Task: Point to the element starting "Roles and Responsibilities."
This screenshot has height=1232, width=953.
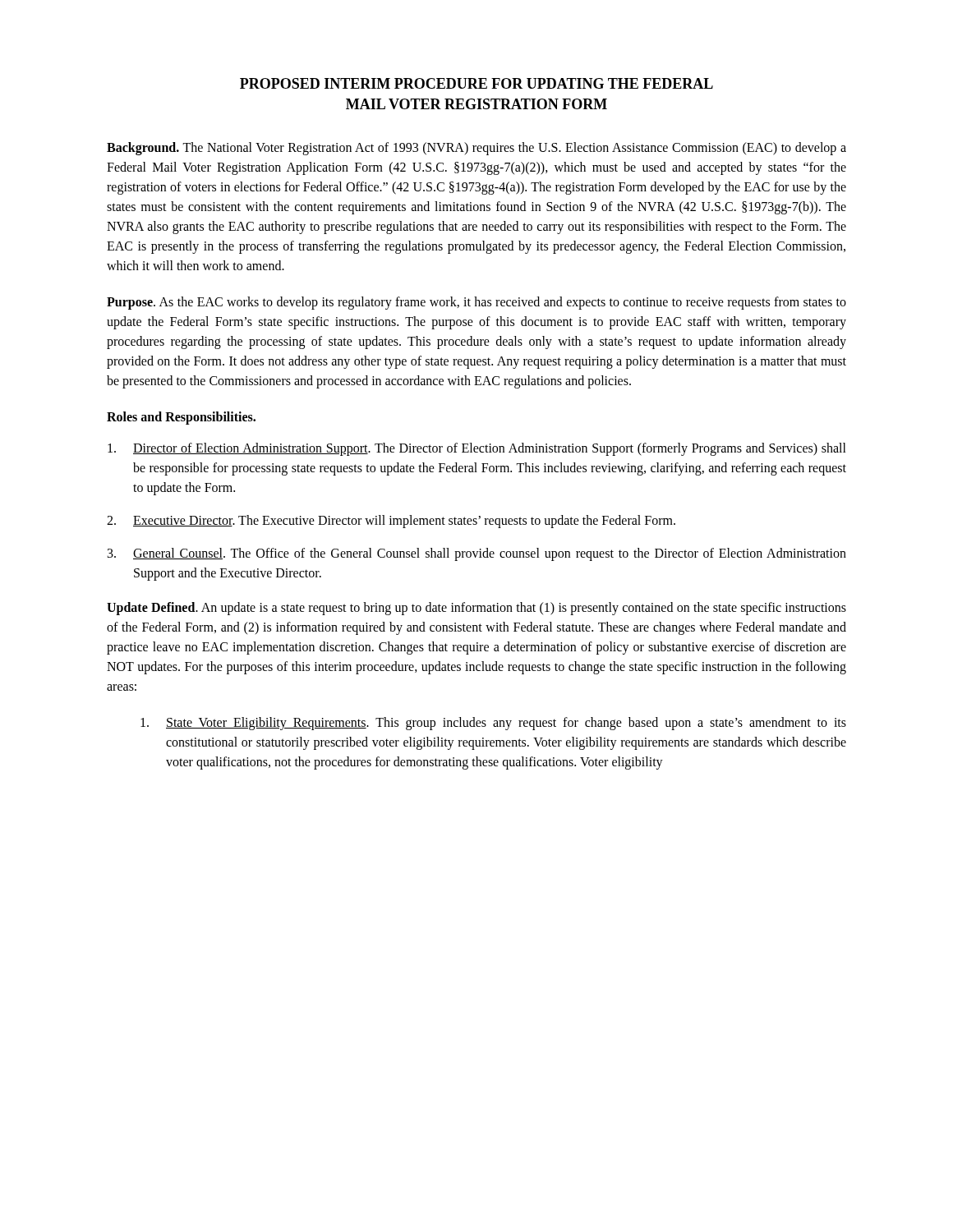Action: [x=181, y=417]
